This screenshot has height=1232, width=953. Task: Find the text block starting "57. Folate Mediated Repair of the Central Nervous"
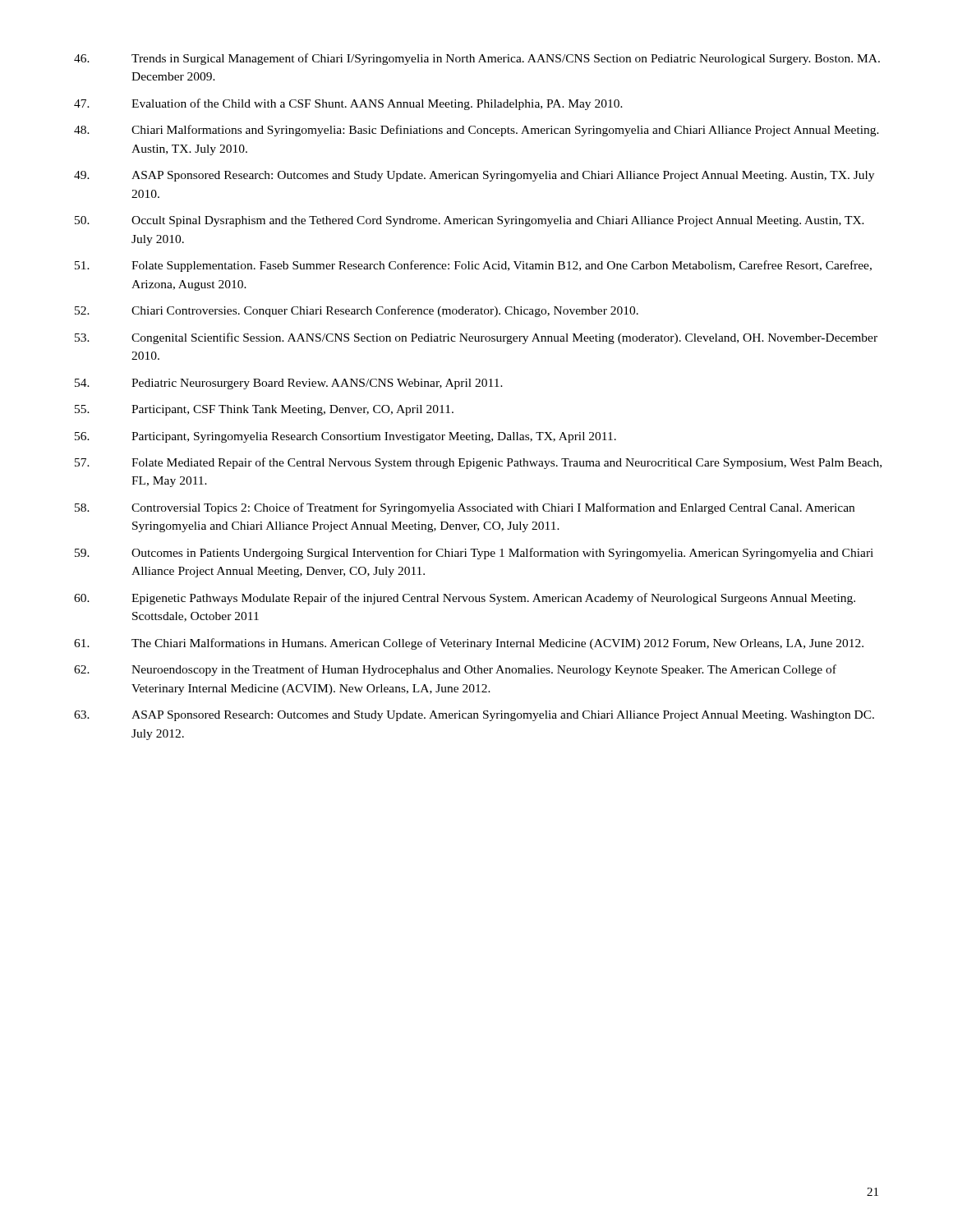[481, 472]
